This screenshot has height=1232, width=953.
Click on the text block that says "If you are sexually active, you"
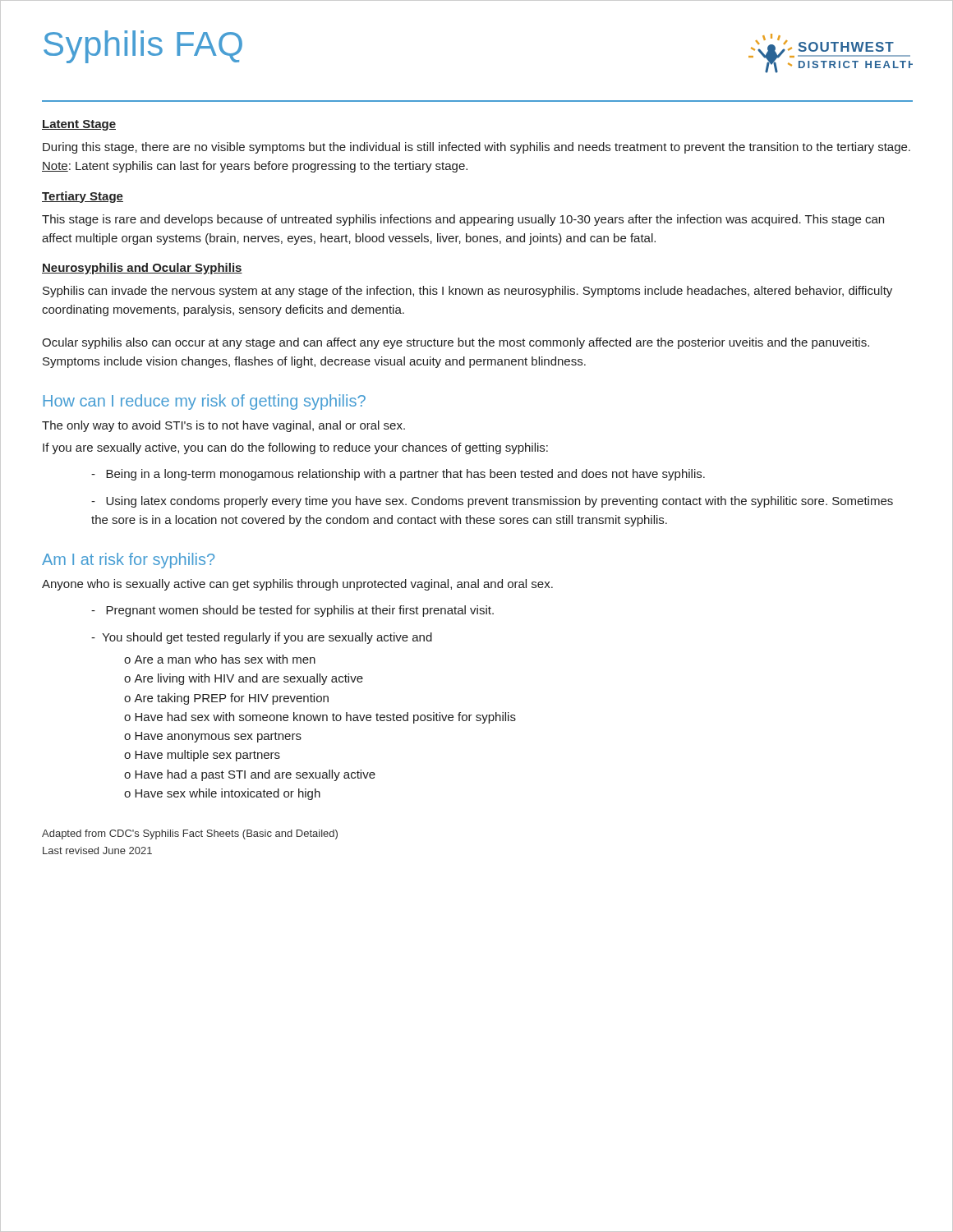point(477,448)
